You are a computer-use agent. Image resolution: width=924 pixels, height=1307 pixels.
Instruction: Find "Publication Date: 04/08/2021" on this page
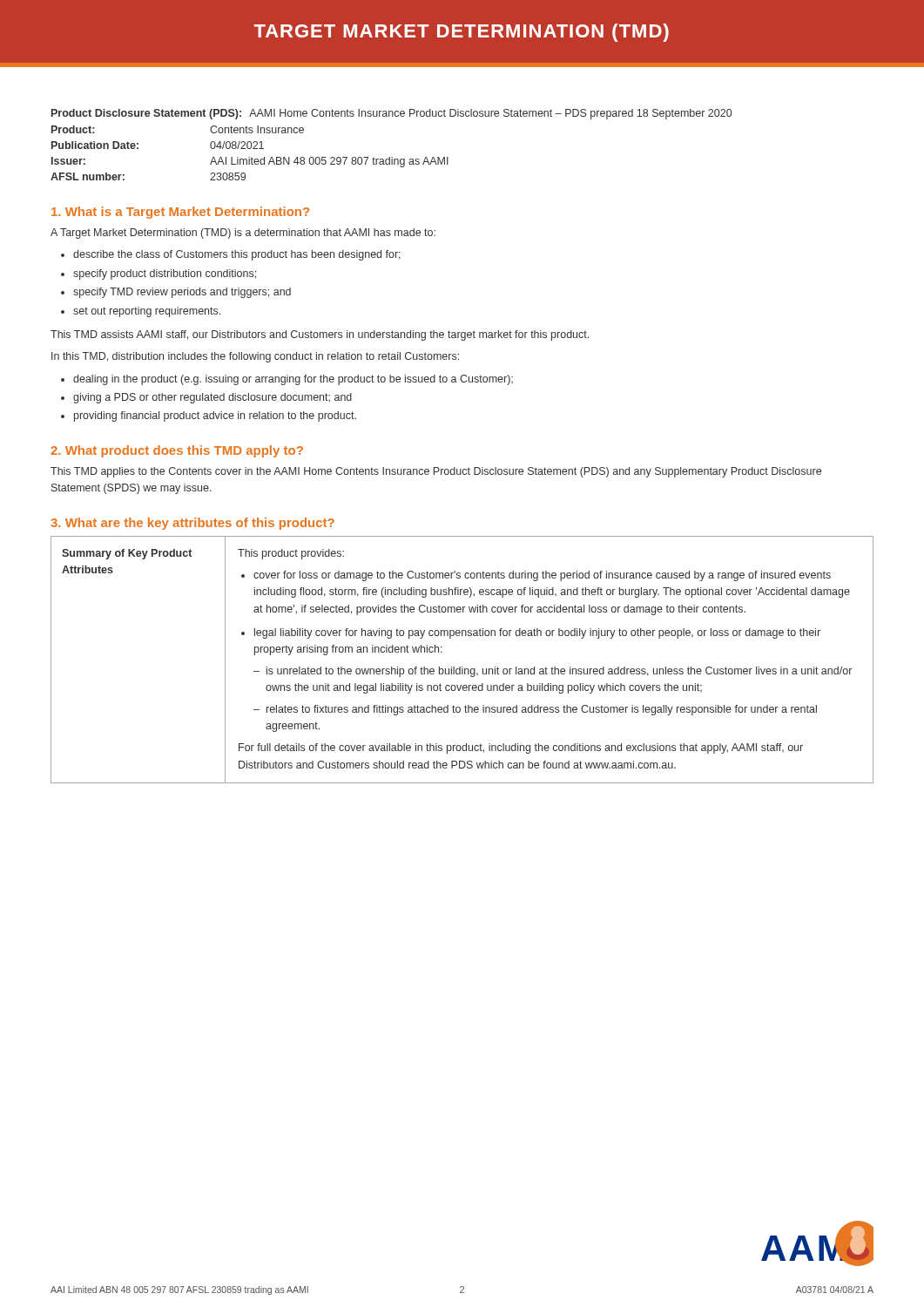coord(99,144)
